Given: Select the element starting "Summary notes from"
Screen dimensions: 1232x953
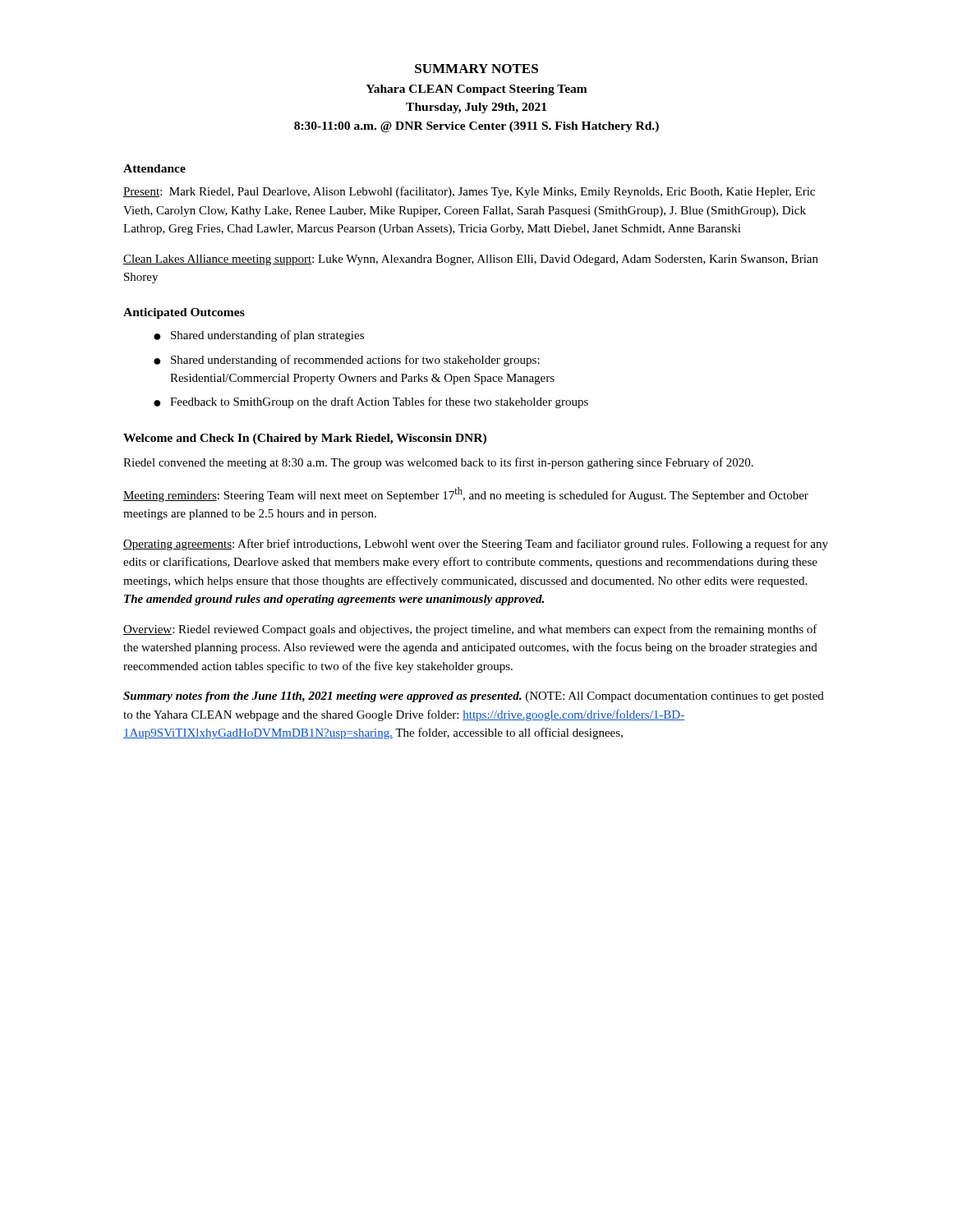Looking at the screenshot, I should 474,714.
